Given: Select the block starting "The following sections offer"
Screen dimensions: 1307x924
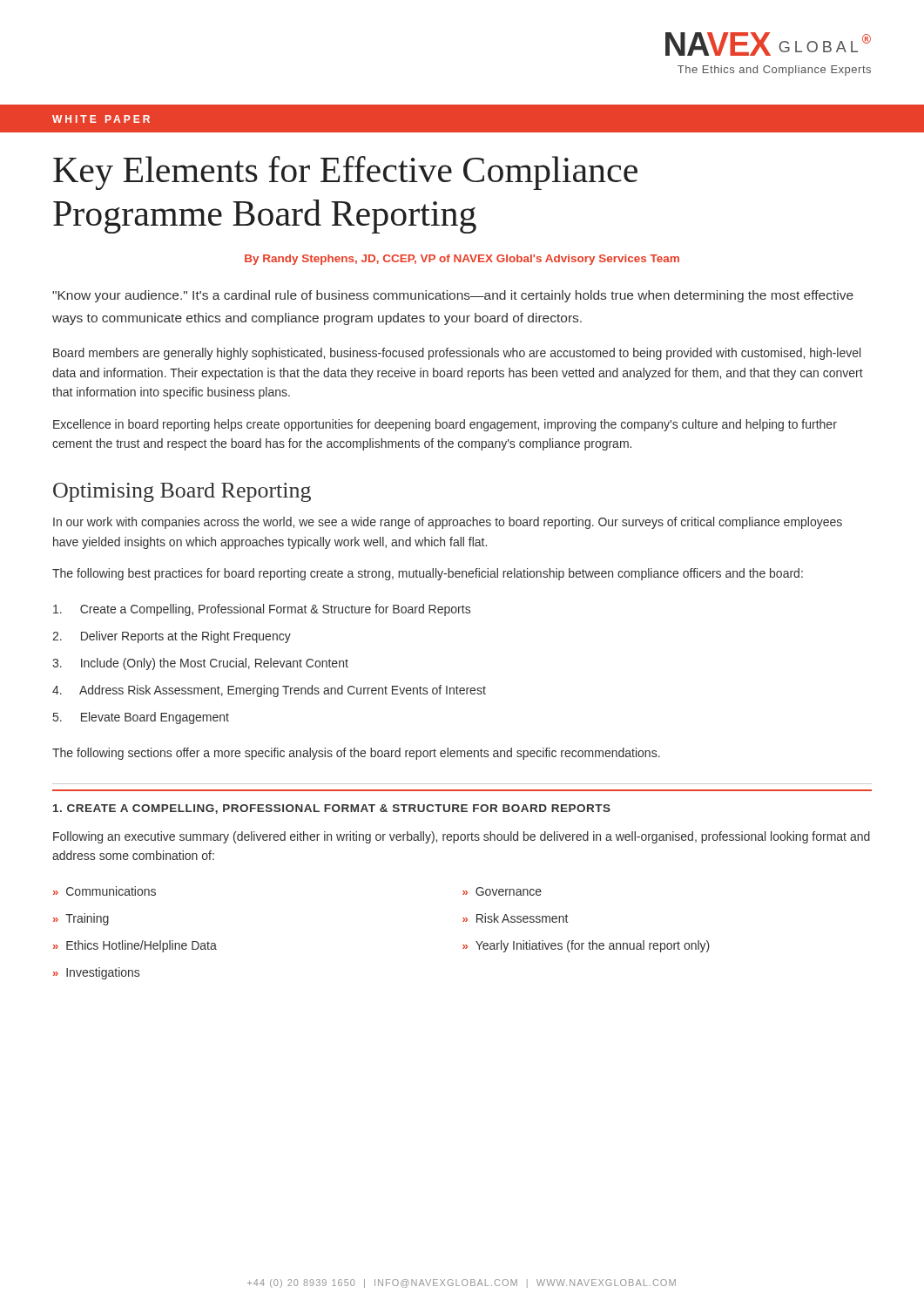Looking at the screenshot, I should click(356, 753).
